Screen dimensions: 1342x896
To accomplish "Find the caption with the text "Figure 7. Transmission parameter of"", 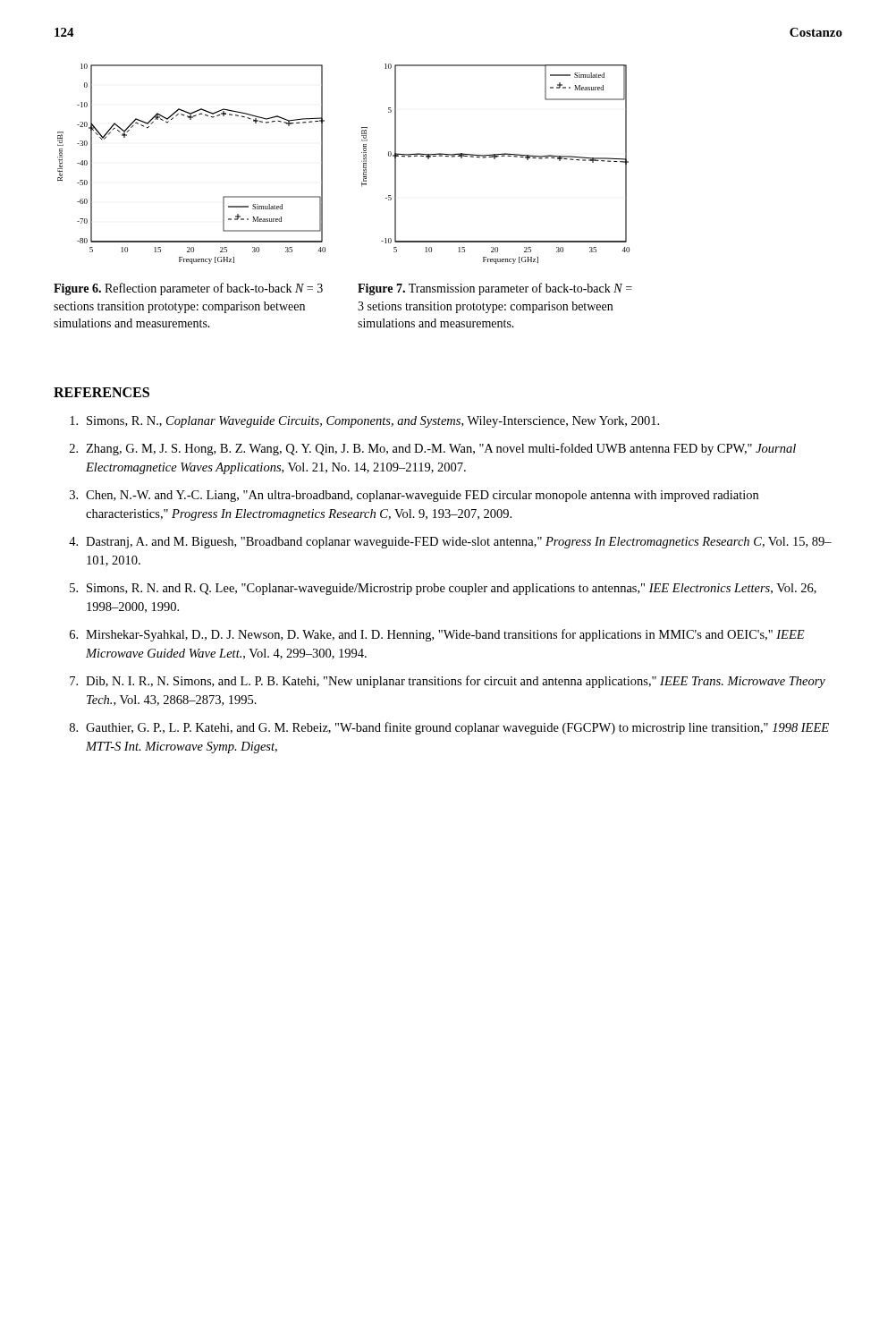I will 495,306.
